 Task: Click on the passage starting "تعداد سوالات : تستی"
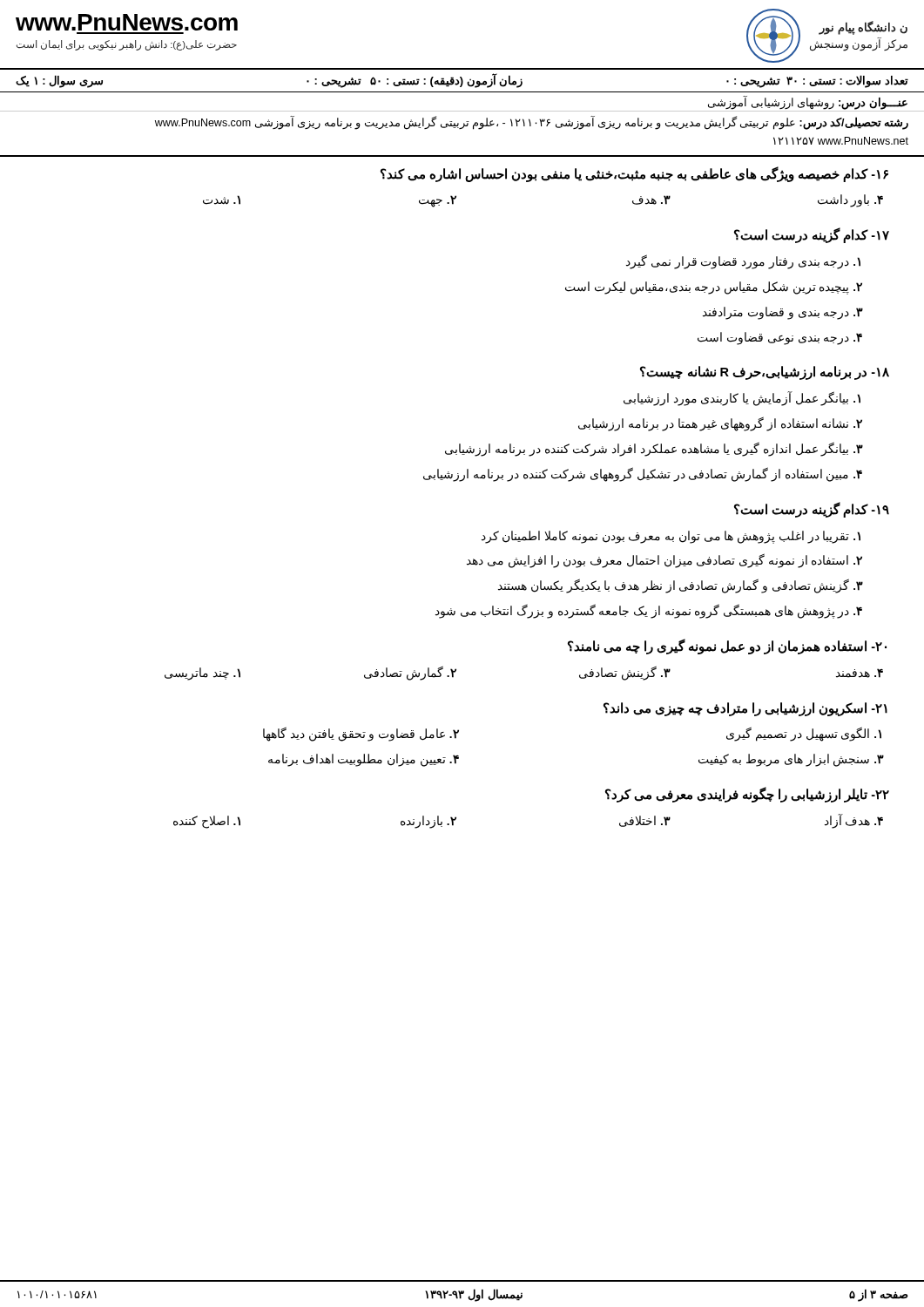click(x=462, y=81)
